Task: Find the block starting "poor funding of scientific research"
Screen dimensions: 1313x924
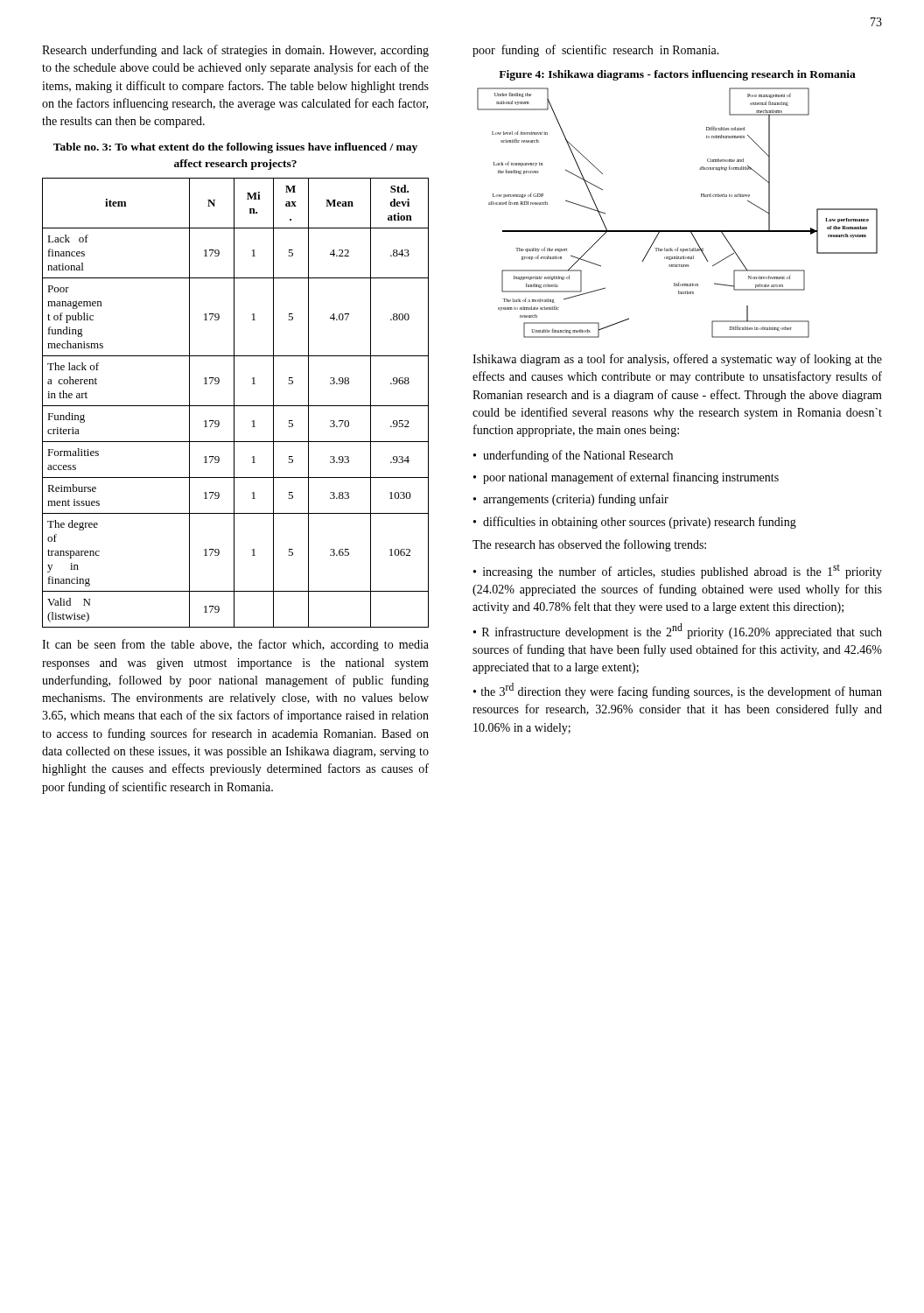Action: 677,51
